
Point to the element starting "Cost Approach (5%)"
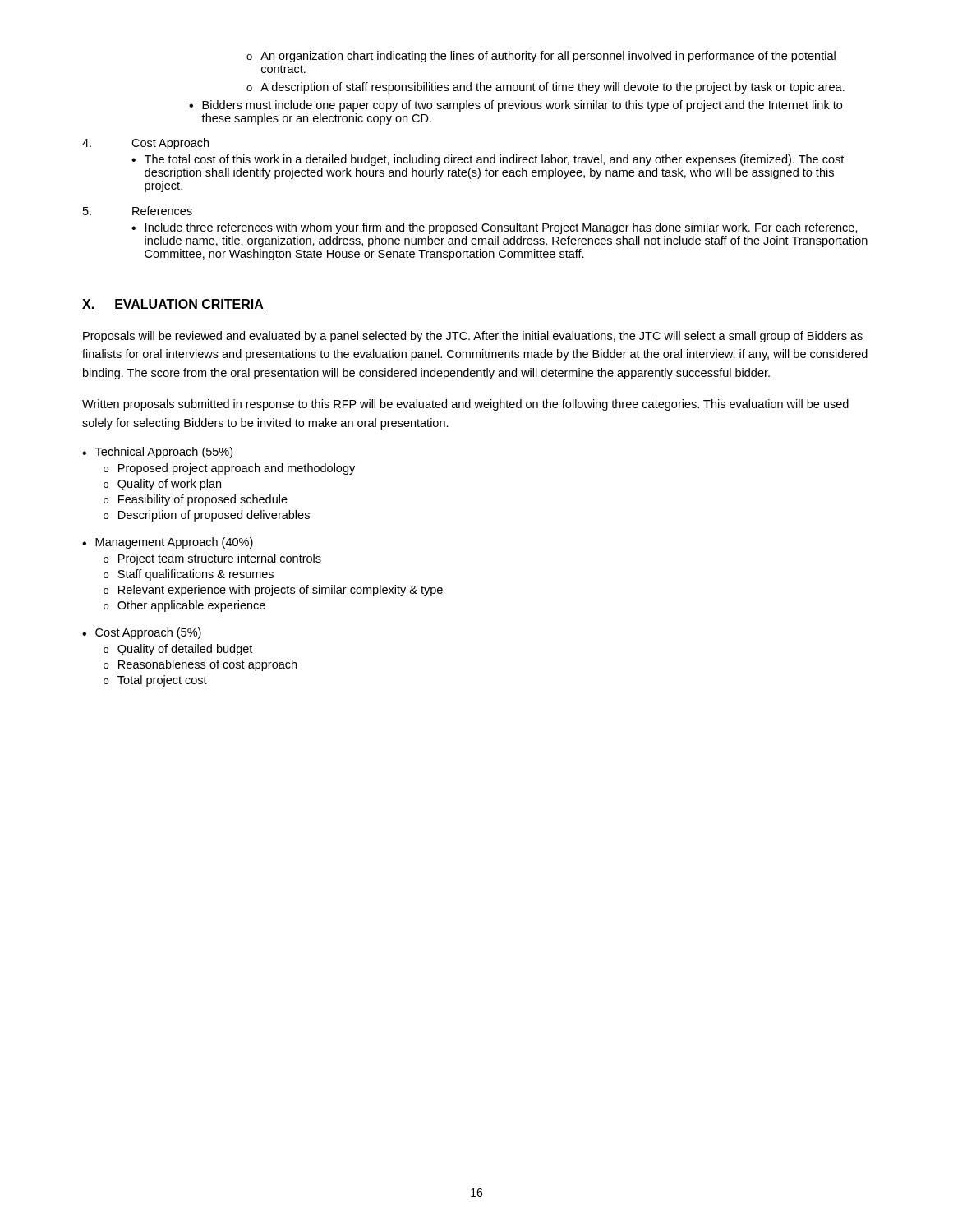coord(148,633)
